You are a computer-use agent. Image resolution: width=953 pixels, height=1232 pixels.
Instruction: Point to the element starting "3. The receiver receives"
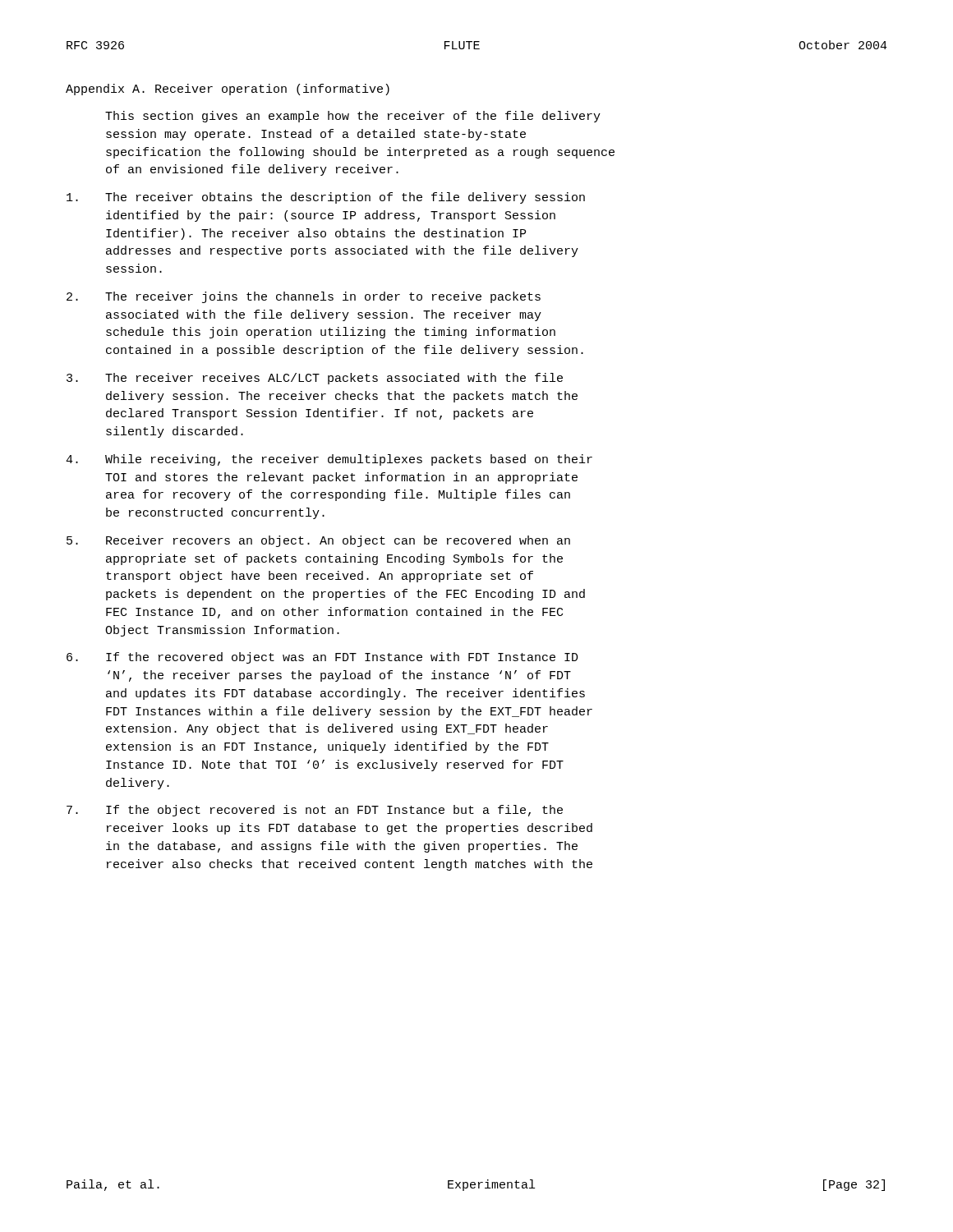[x=476, y=406]
